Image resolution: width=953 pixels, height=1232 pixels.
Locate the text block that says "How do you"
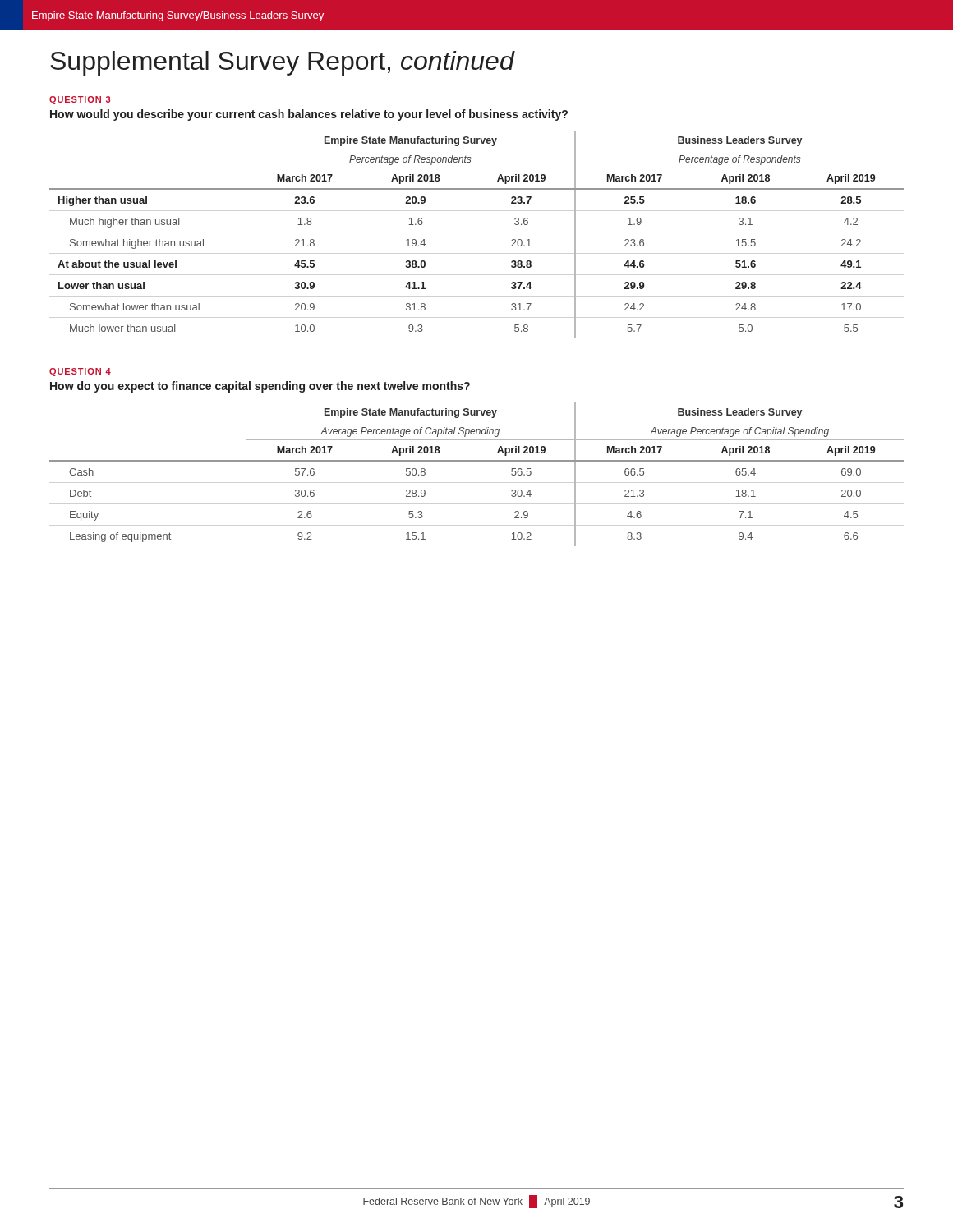(x=260, y=386)
